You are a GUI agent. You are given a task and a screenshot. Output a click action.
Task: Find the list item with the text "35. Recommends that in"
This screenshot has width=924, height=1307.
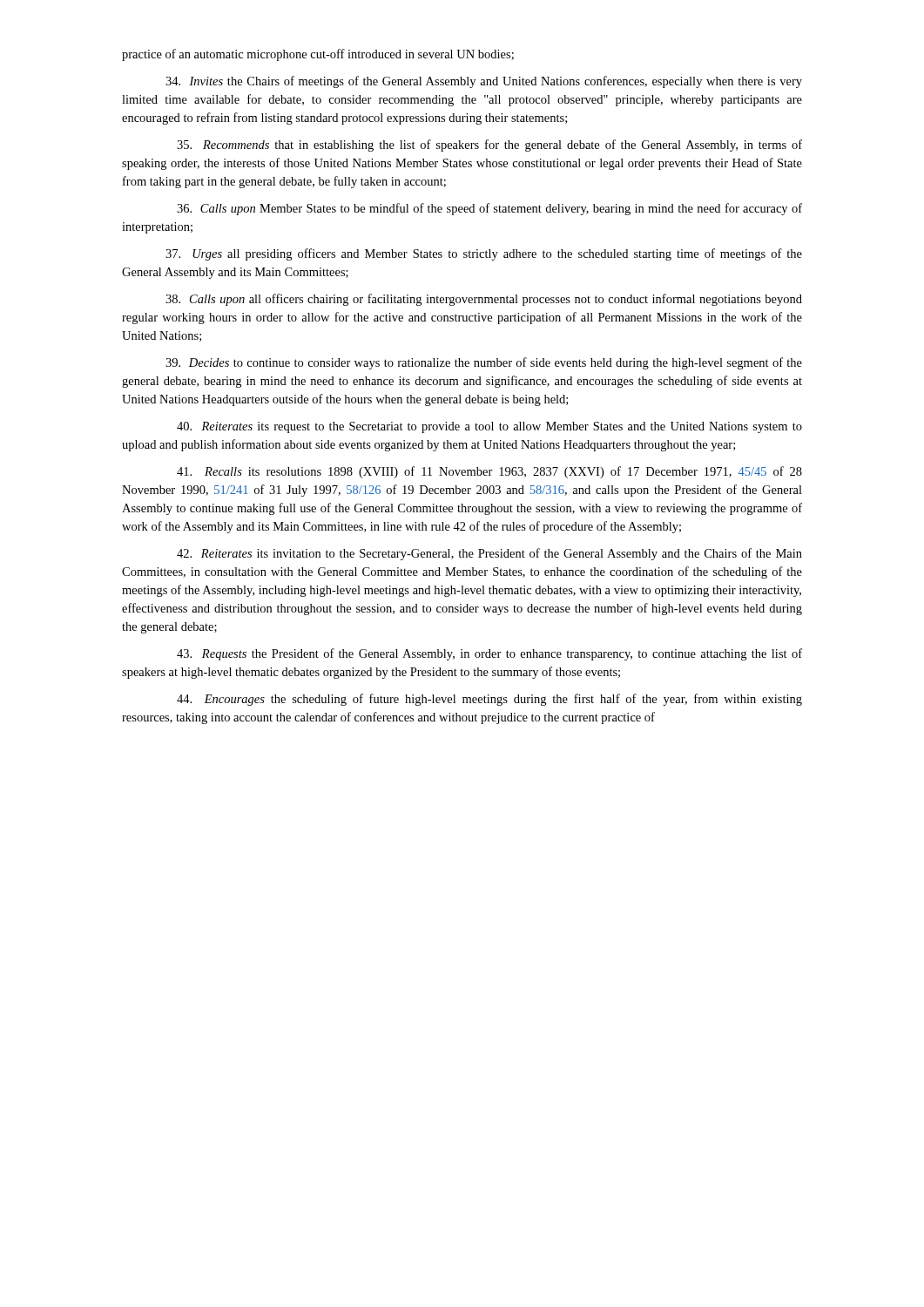coord(462,163)
